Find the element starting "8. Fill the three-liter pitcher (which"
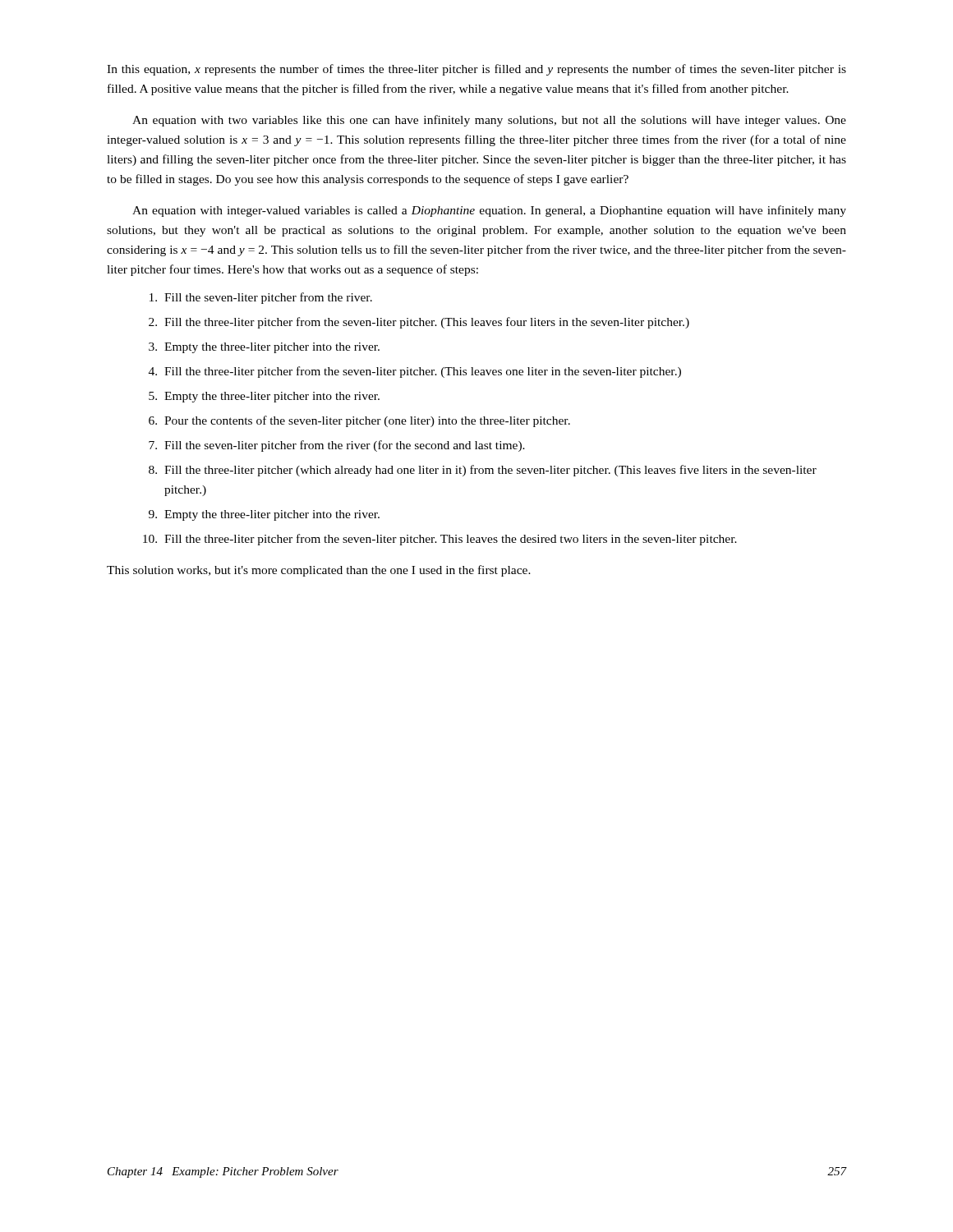Viewport: 953px width, 1232px height. pyautogui.click(x=489, y=480)
